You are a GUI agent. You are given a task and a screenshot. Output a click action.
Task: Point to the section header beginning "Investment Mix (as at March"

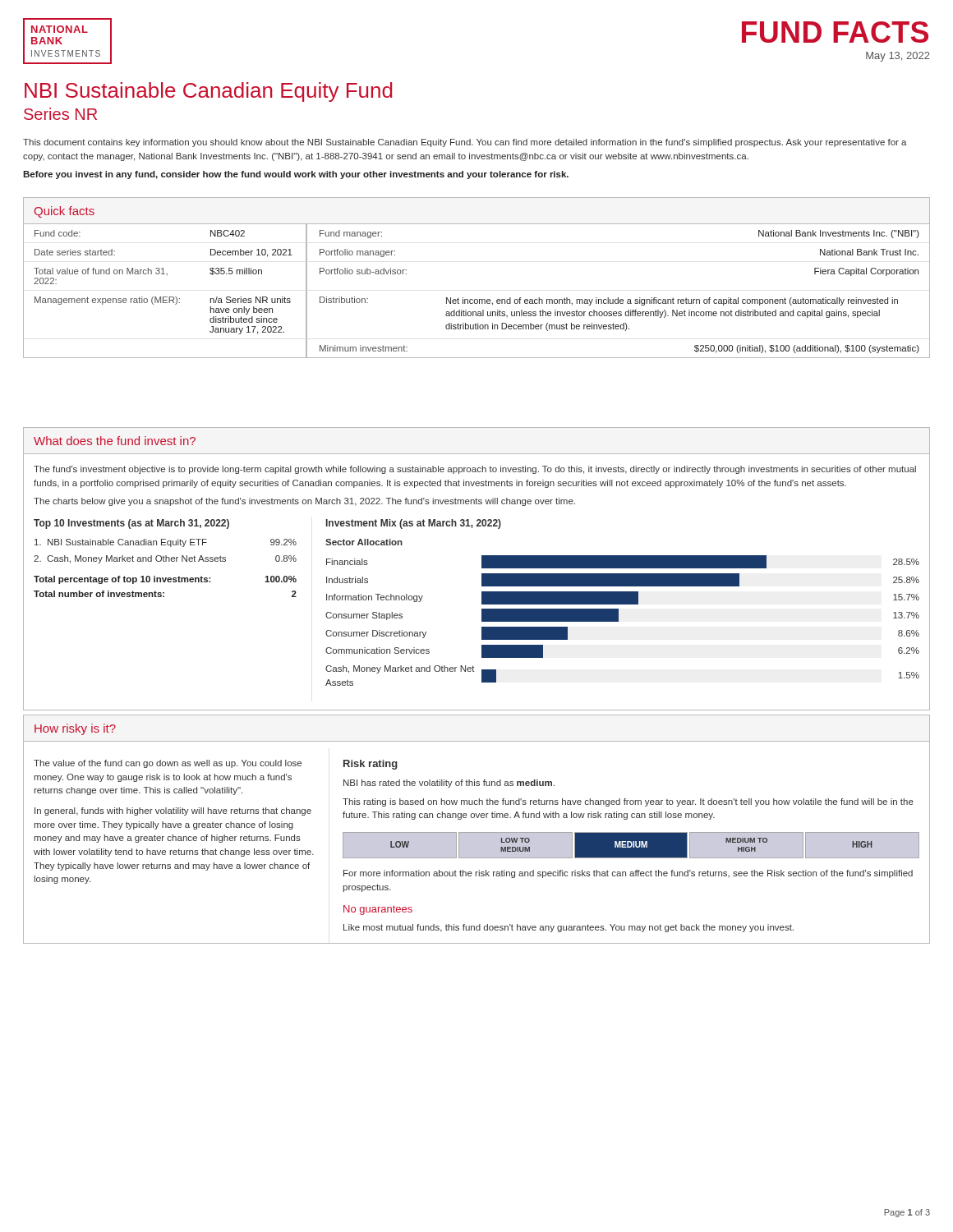[413, 523]
